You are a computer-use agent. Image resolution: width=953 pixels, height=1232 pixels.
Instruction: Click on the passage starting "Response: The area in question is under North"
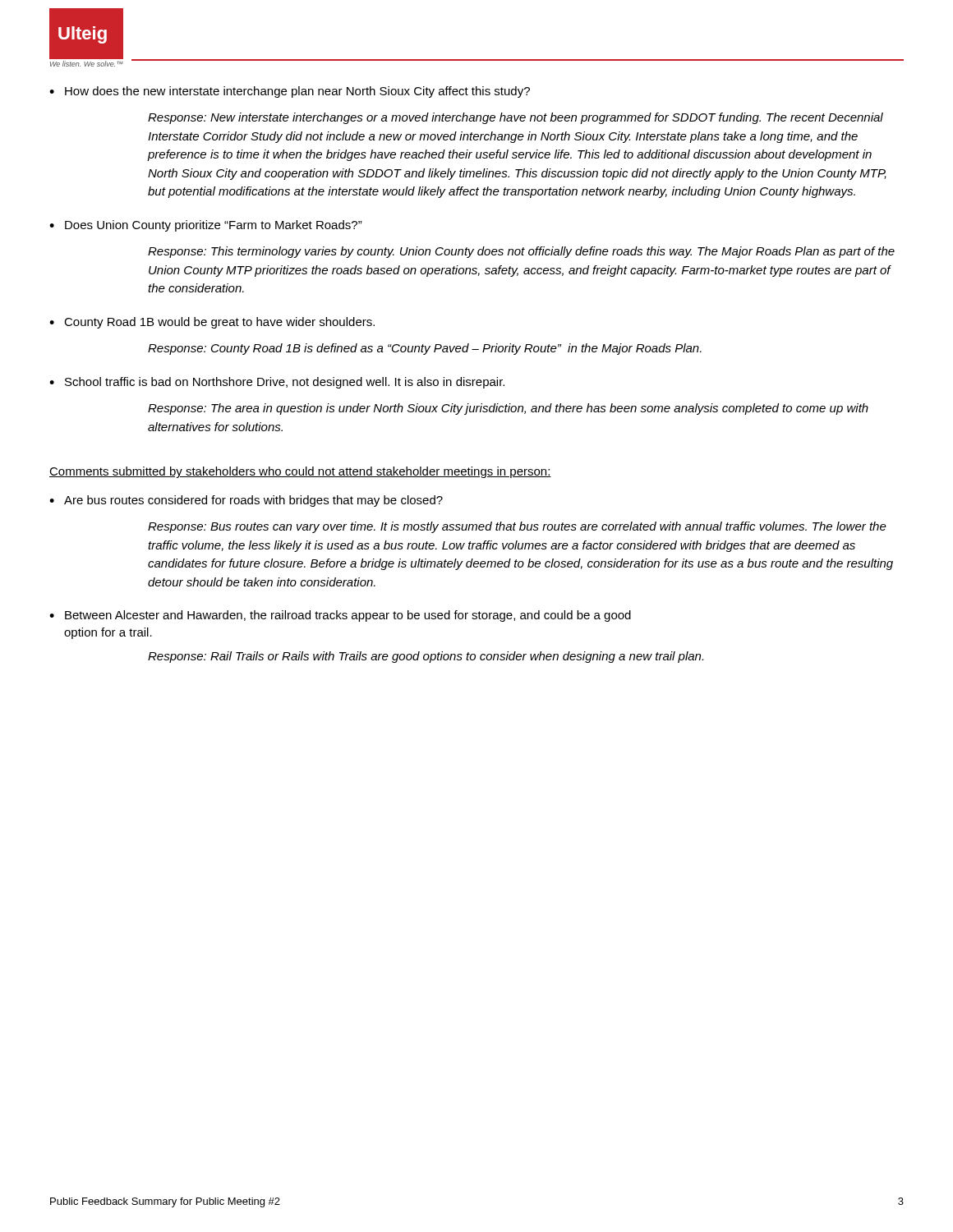[x=508, y=417]
